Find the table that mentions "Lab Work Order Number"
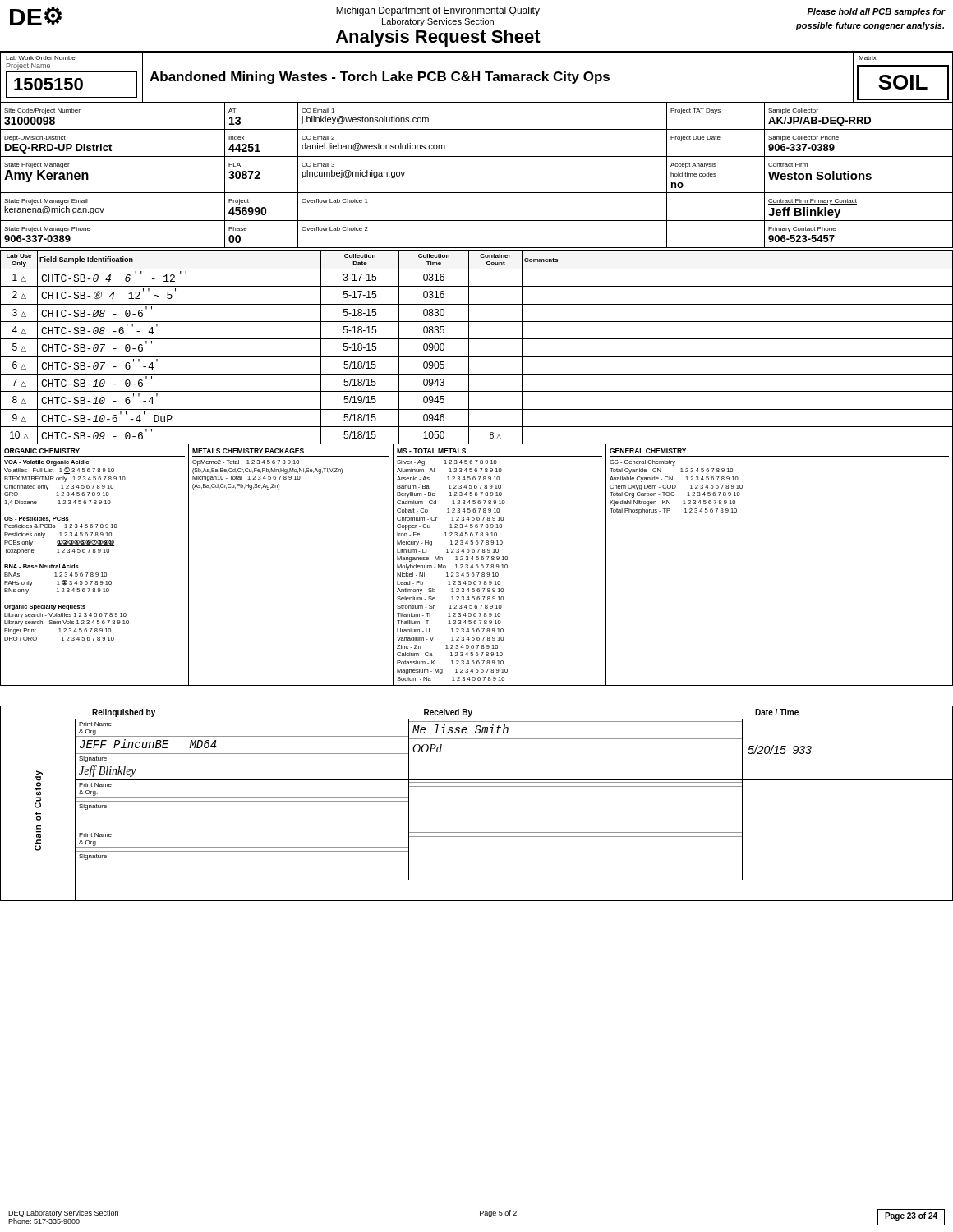The width and height of the screenshot is (953, 1232). (x=476, y=78)
